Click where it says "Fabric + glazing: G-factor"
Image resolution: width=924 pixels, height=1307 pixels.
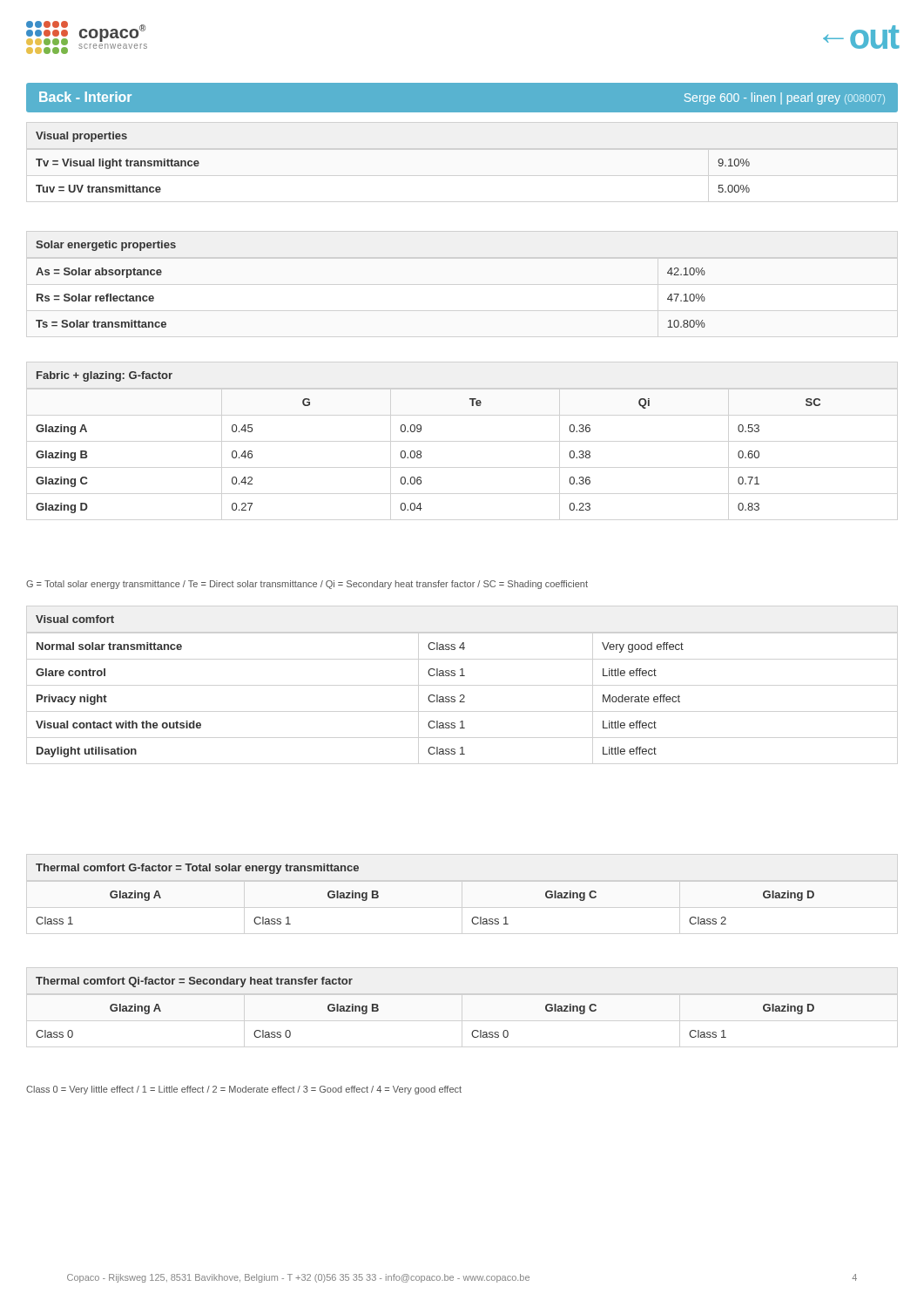point(104,375)
